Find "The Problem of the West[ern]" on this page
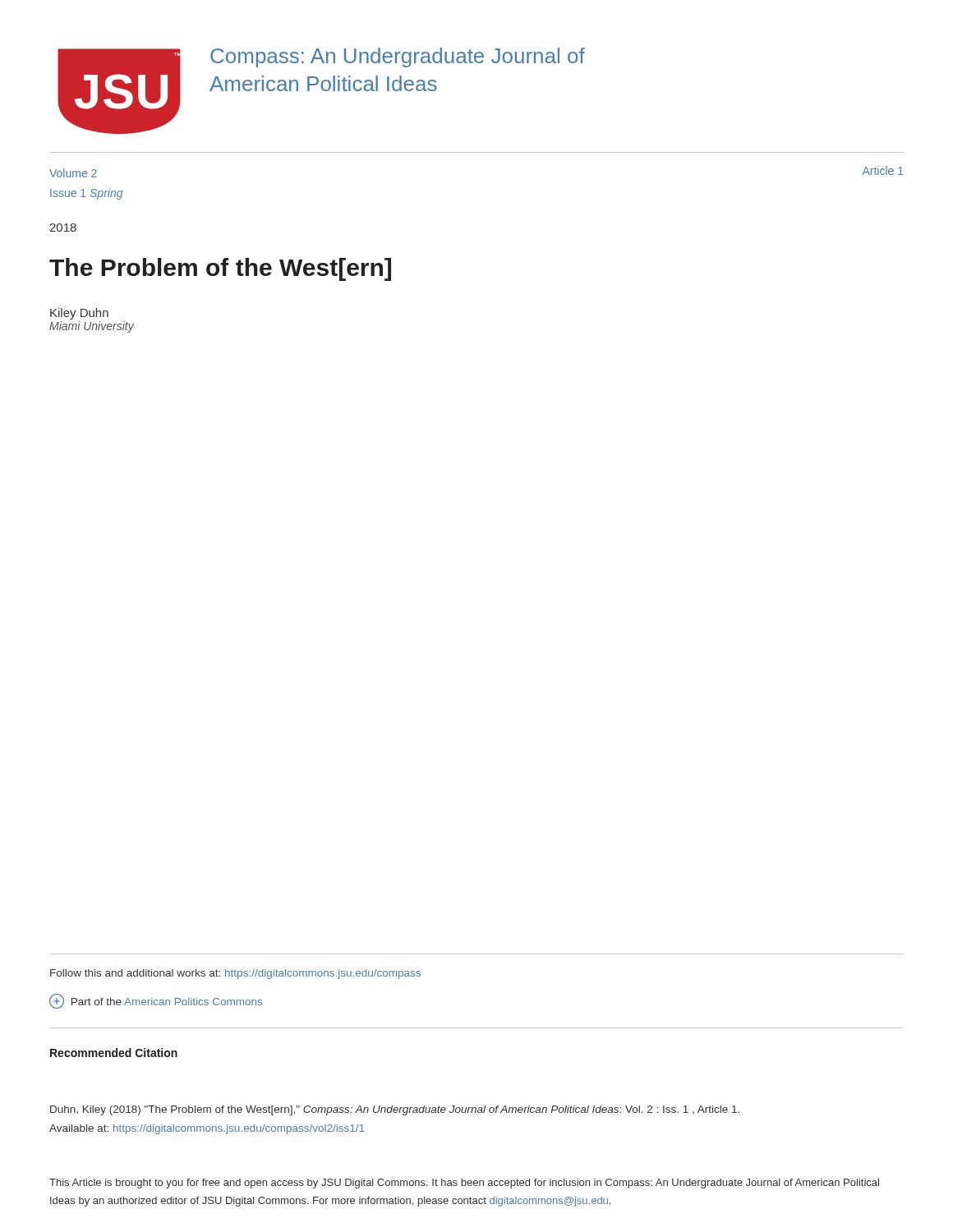The width and height of the screenshot is (953, 1232). point(221,267)
